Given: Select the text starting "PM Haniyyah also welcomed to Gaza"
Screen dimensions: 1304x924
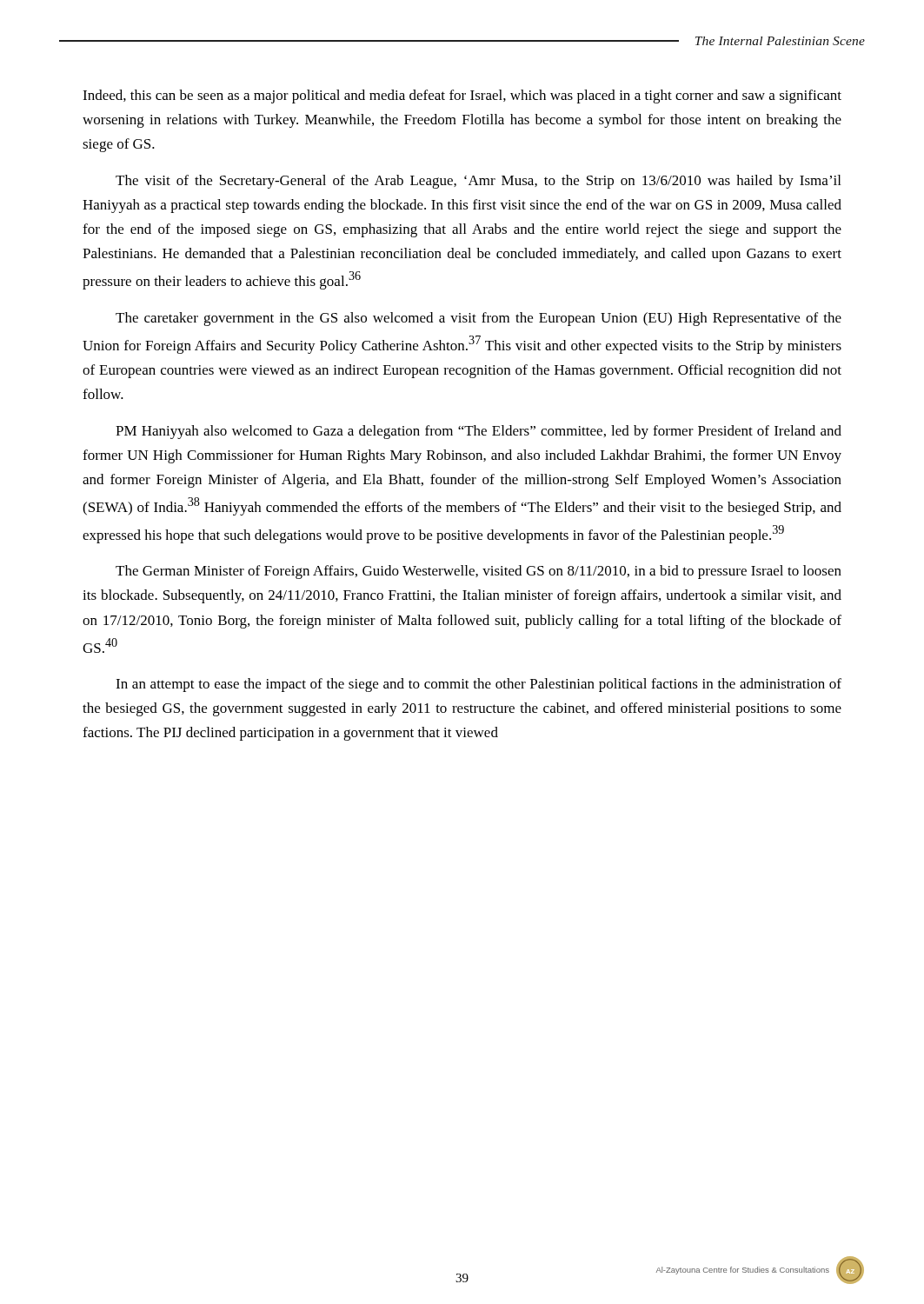Looking at the screenshot, I should [462, 483].
